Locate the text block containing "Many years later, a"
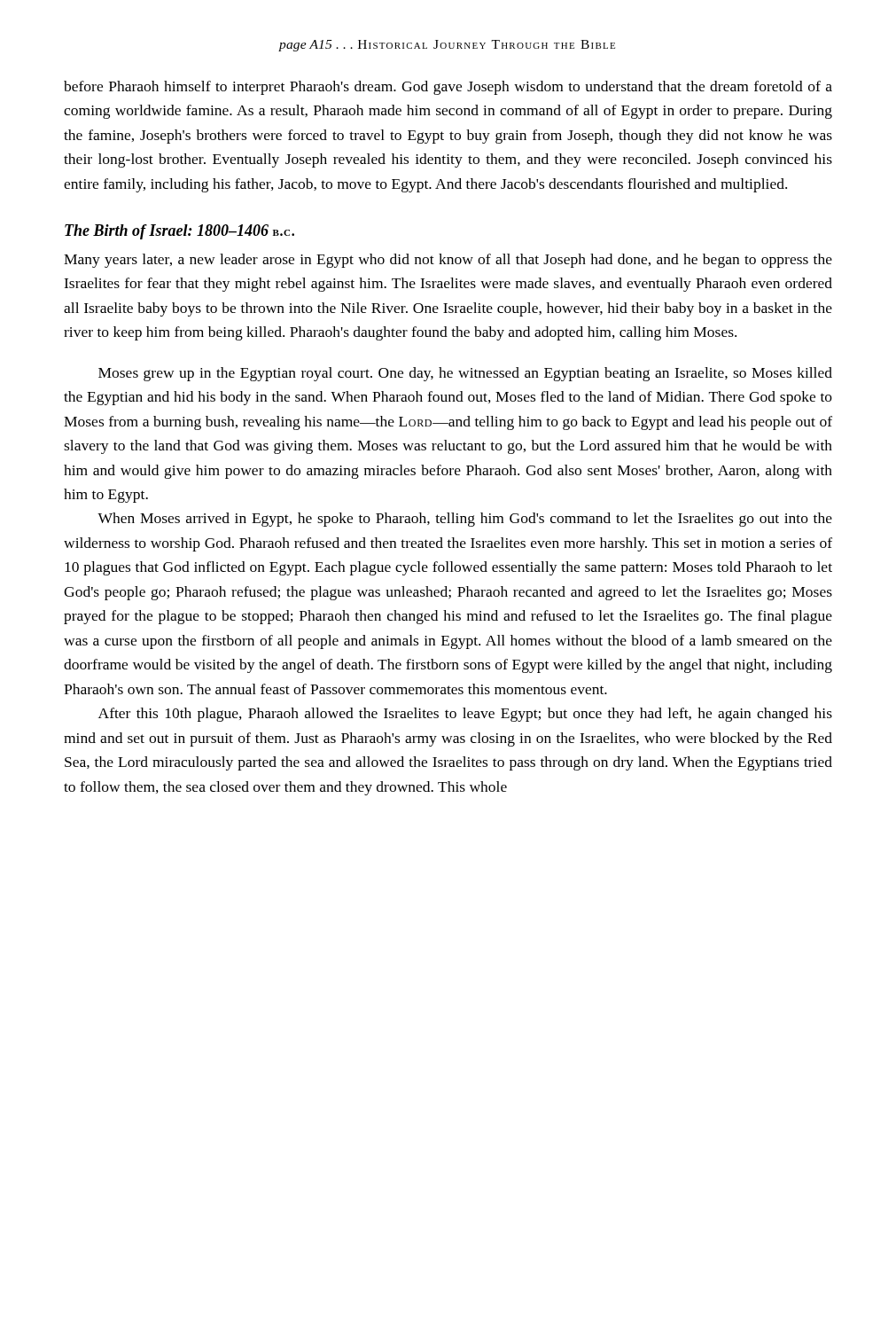Screen dimensions: 1330x896 click(x=448, y=295)
